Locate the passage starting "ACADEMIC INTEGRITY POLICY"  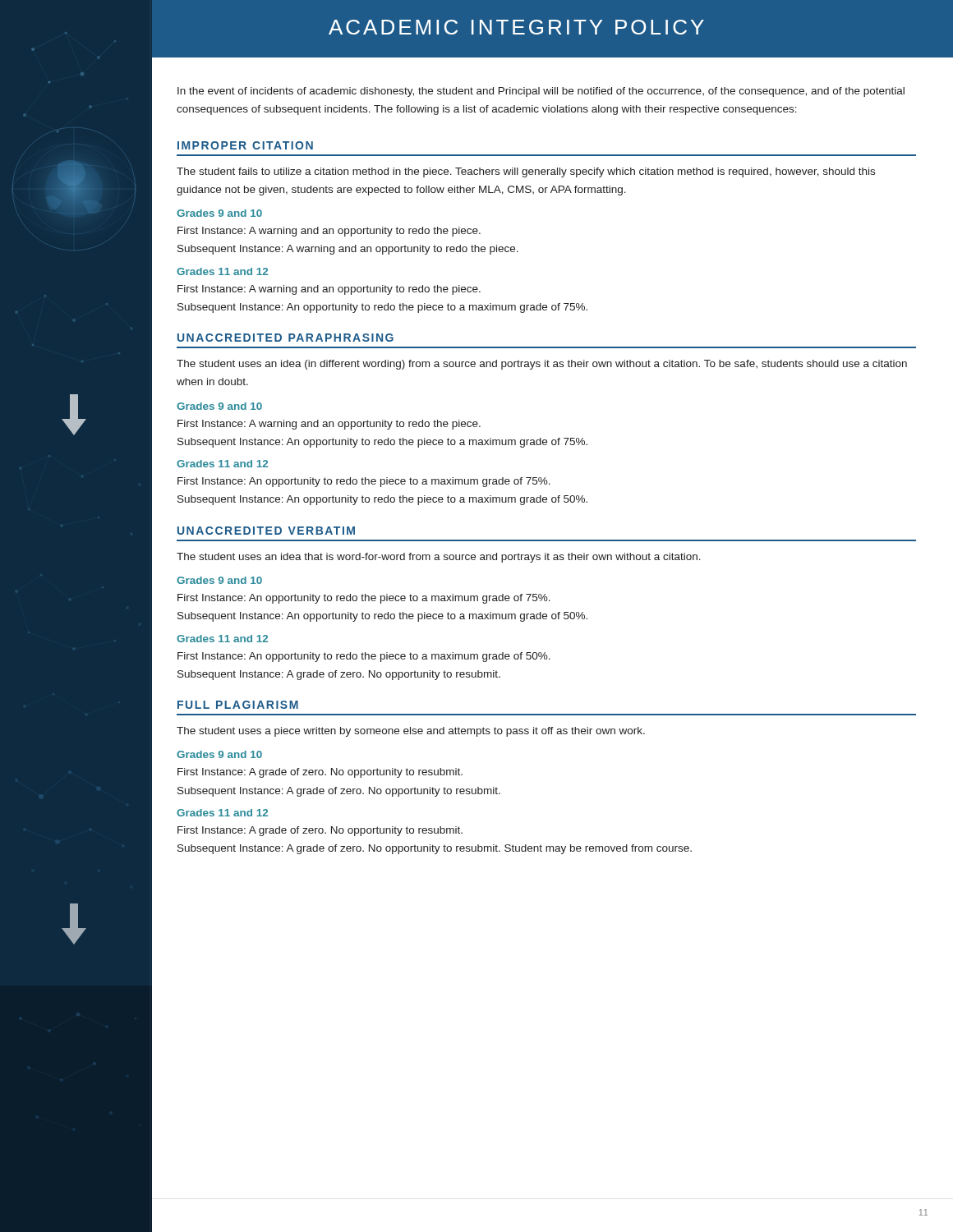click(518, 27)
